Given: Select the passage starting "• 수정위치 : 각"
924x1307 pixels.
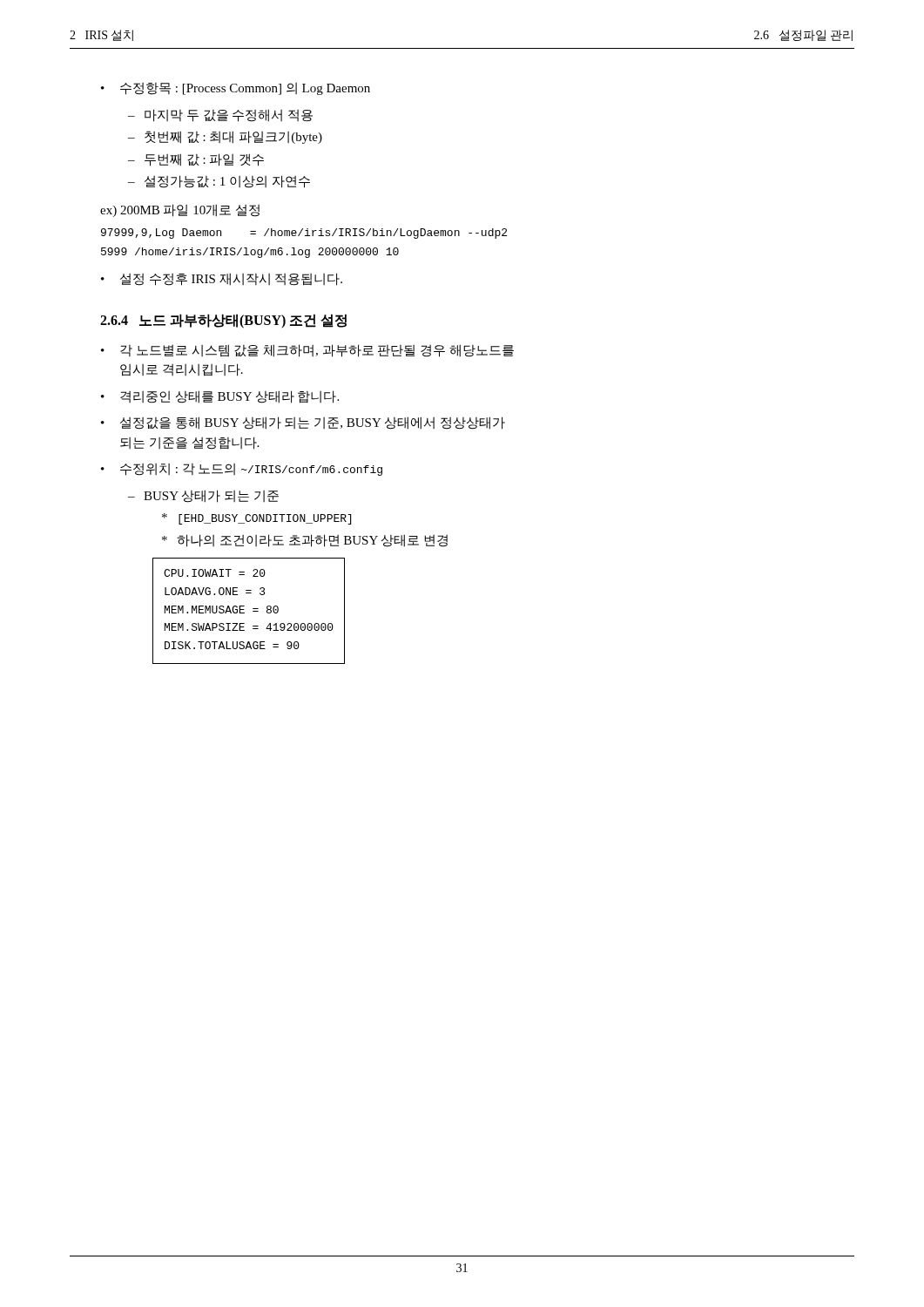Looking at the screenshot, I should (x=242, y=469).
